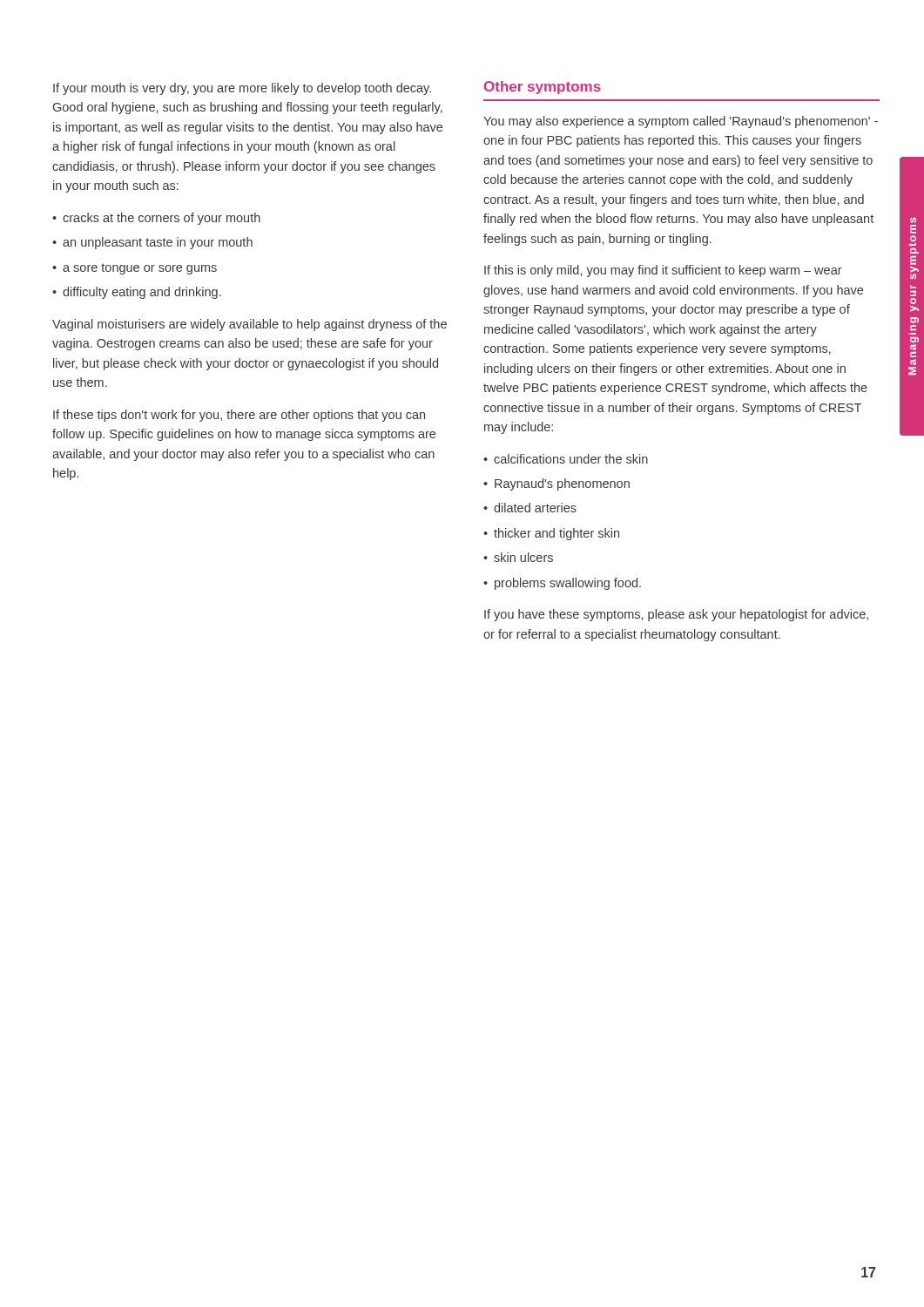Find the block on this page that starts "If you have"
924x1307 pixels.
[676, 624]
